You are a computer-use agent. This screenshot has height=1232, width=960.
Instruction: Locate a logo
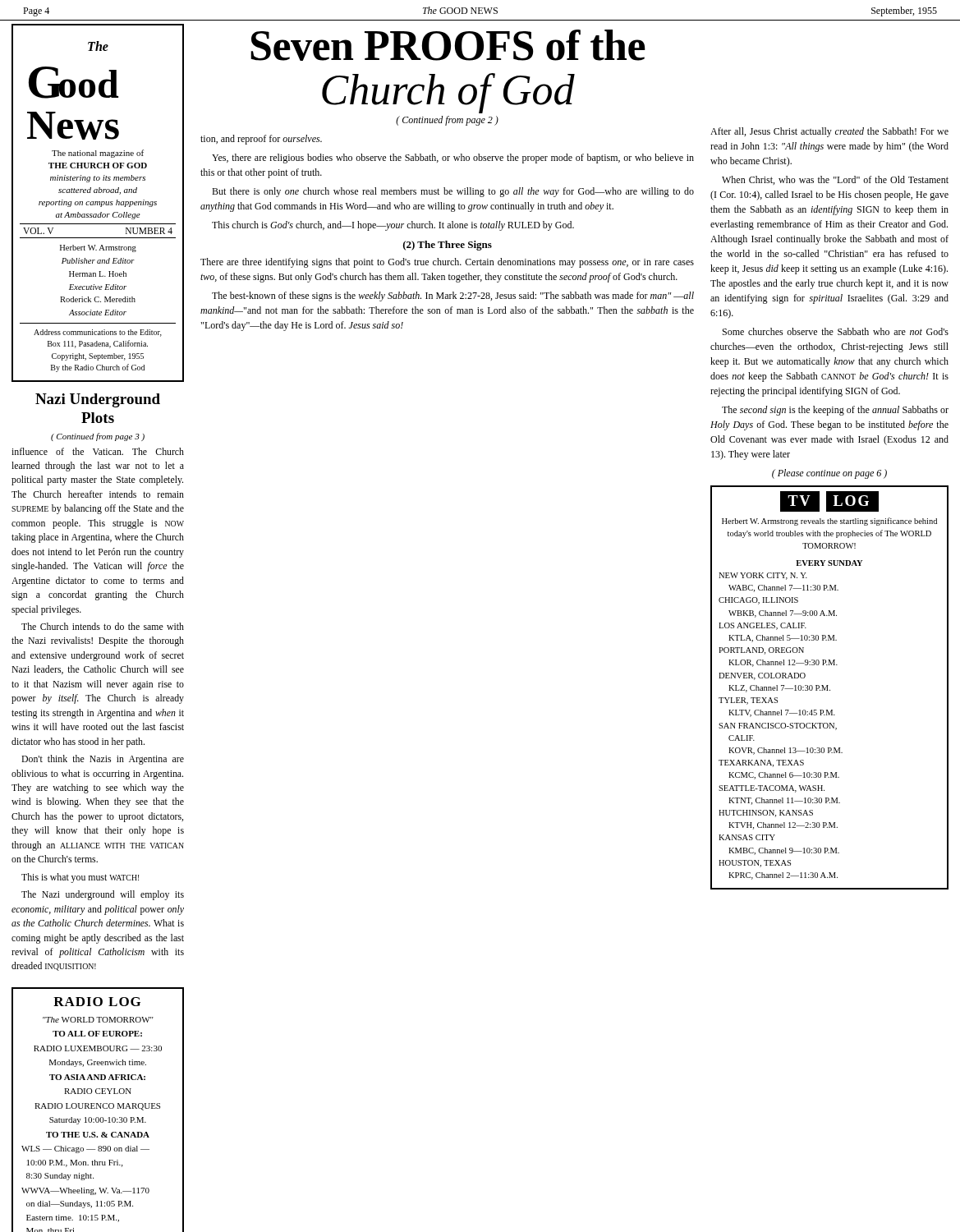point(98,203)
